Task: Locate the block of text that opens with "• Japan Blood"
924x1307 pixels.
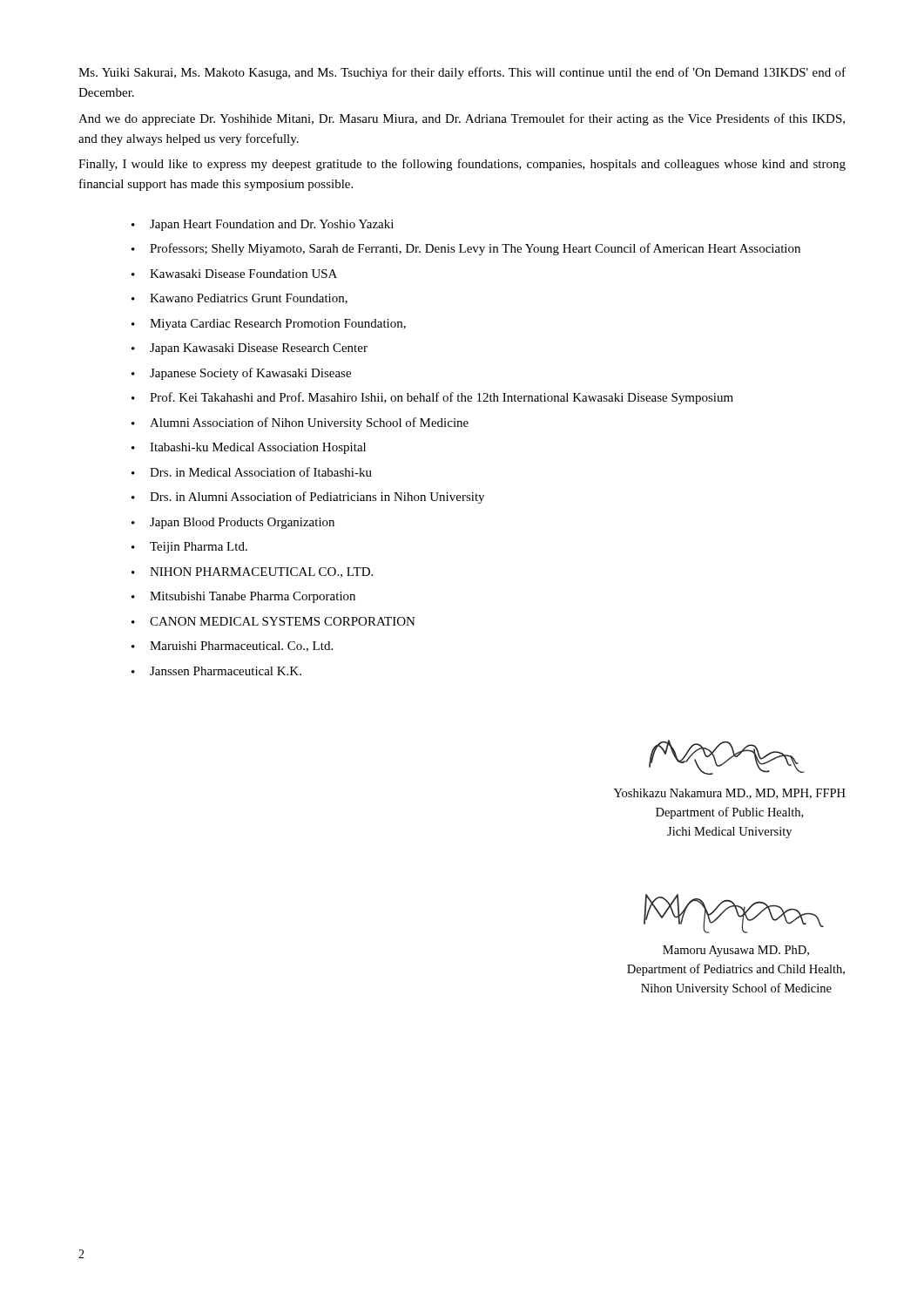Action: coord(233,523)
